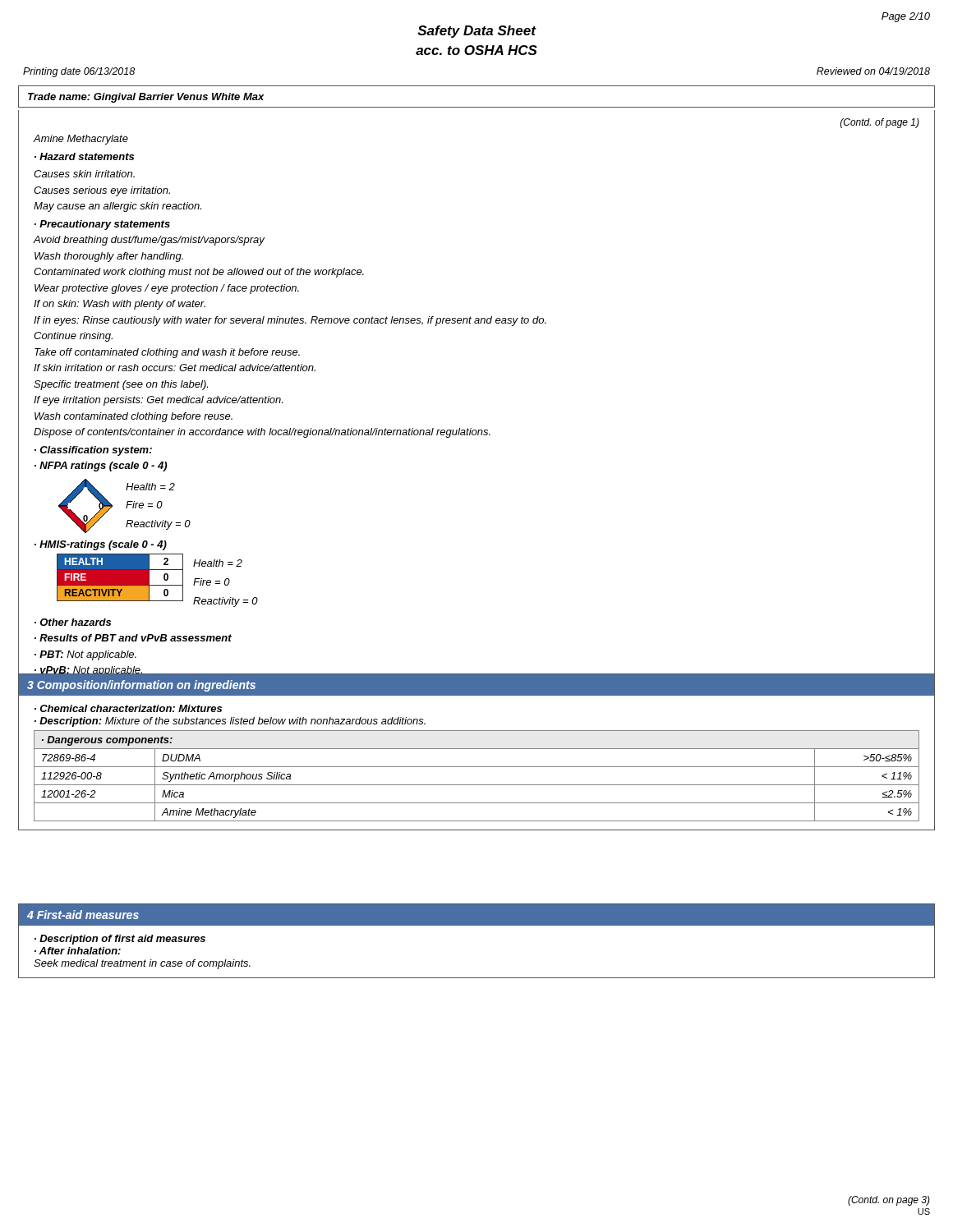This screenshot has width=953, height=1232.
Task: Select a table
Action: click(476, 776)
